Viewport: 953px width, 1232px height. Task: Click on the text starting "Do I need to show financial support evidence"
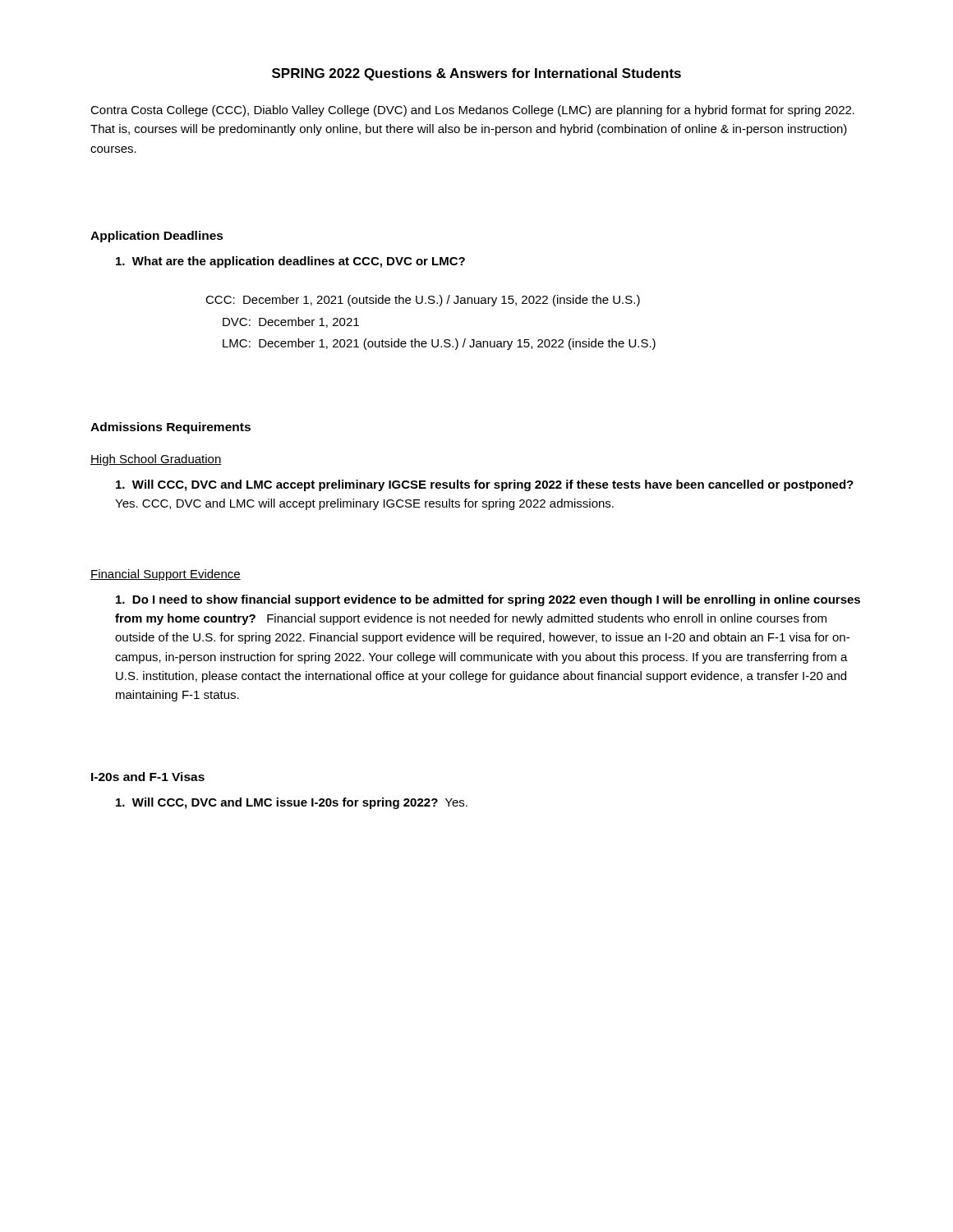pos(488,647)
